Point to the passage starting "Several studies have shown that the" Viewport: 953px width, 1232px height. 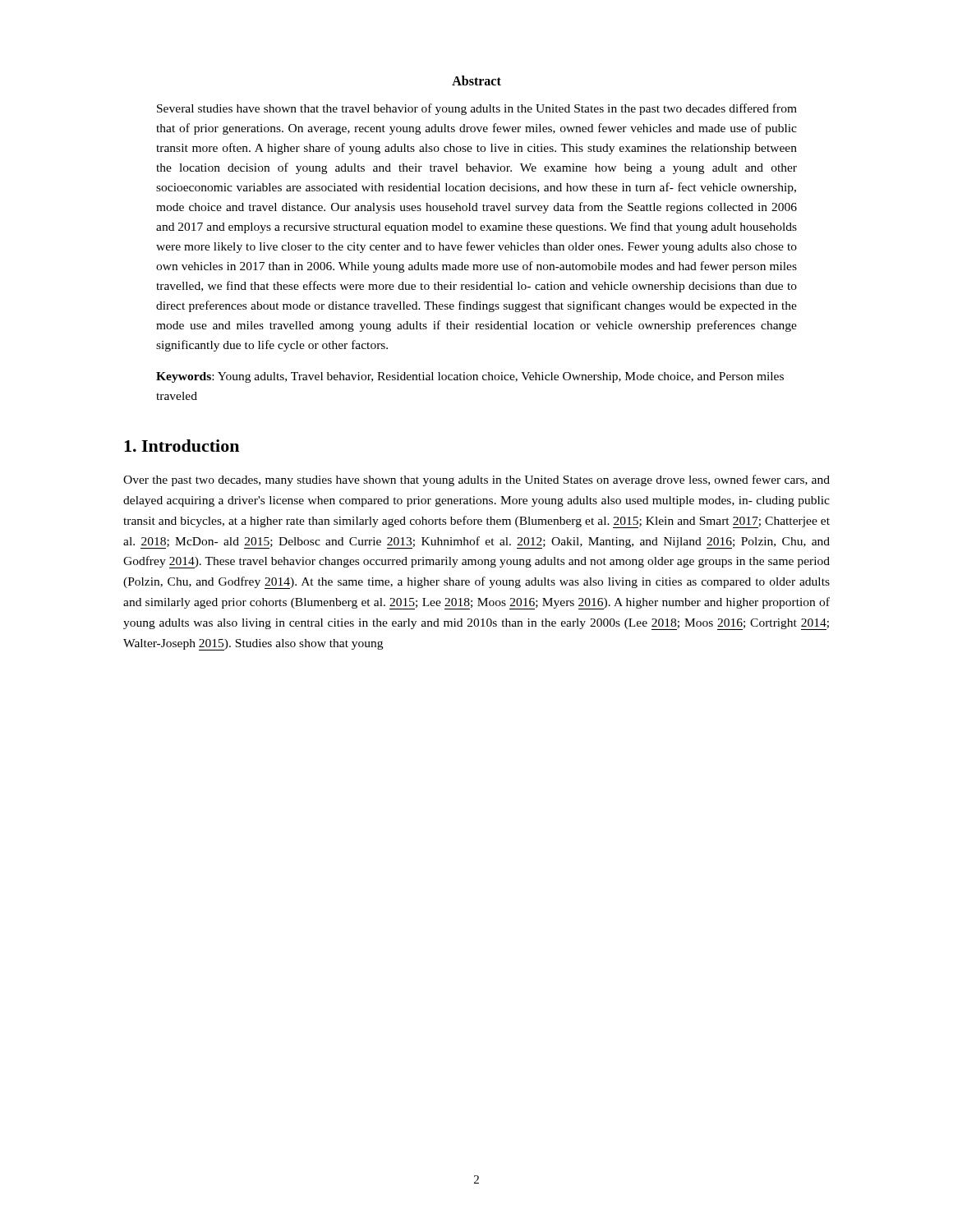coord(476,226)
